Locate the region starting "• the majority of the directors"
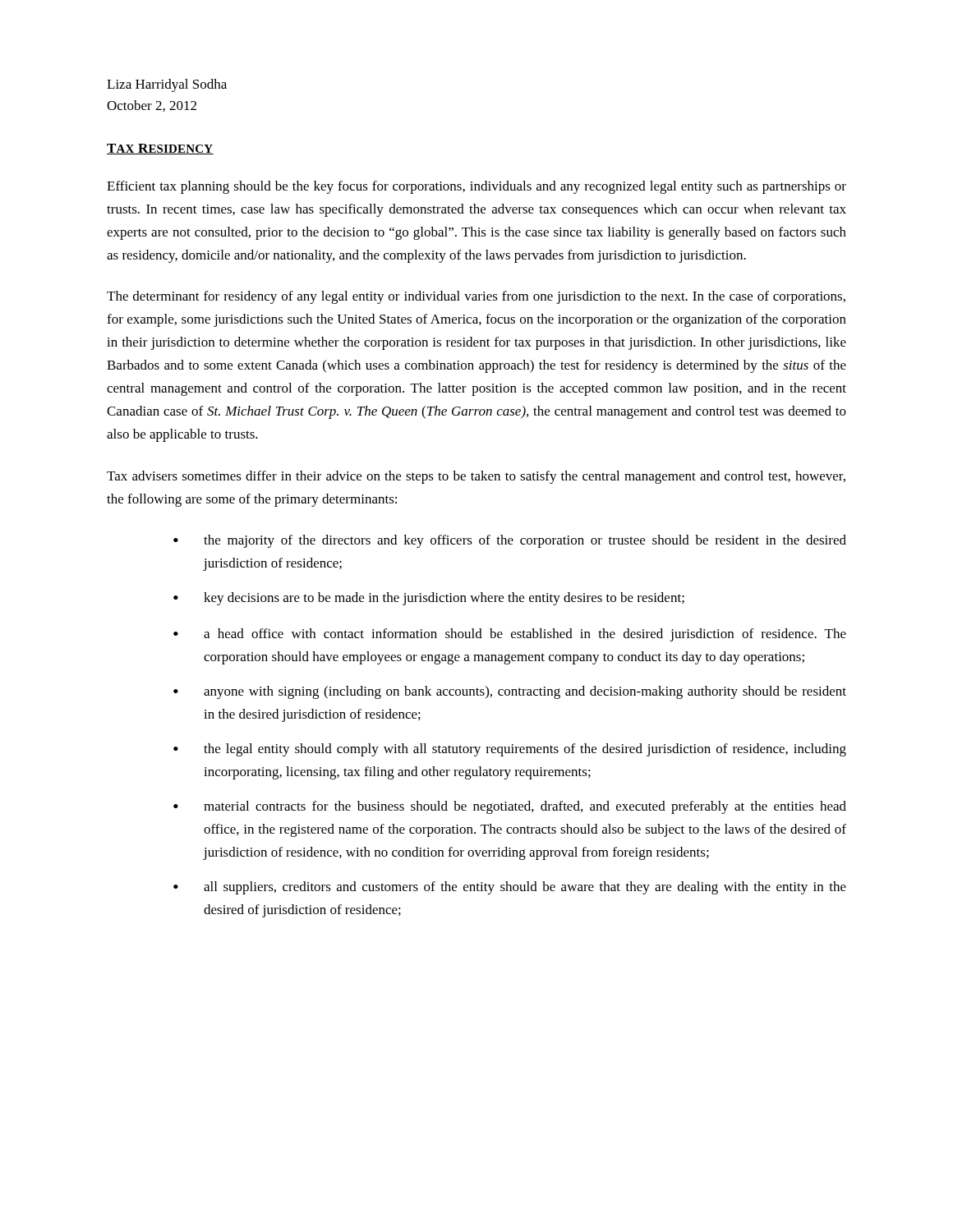 509,552
